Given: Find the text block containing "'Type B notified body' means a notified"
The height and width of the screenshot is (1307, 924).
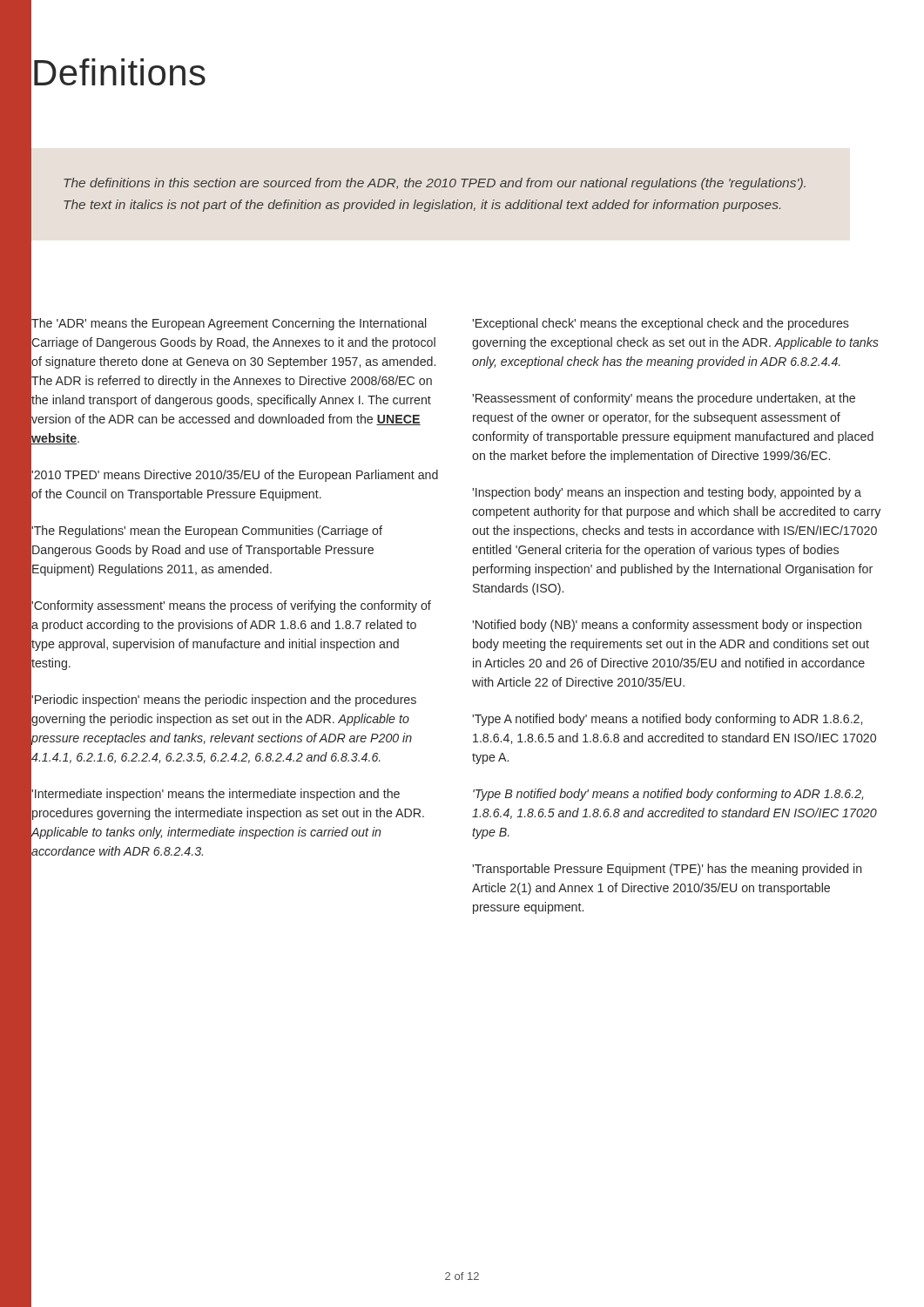Looking at the screenshot, I should coord(677,813).
